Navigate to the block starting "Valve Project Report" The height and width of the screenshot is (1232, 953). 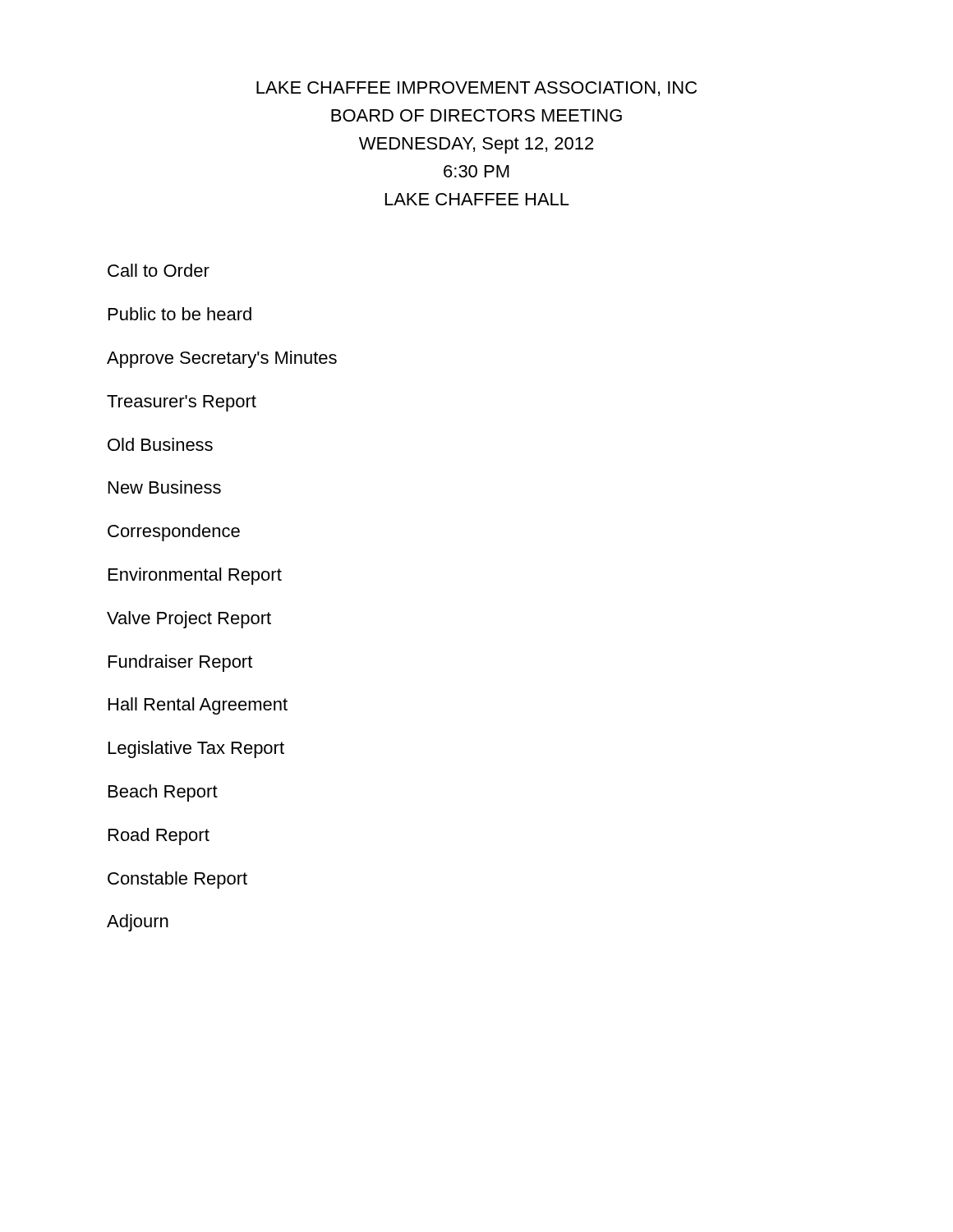(x=189, y=618)
